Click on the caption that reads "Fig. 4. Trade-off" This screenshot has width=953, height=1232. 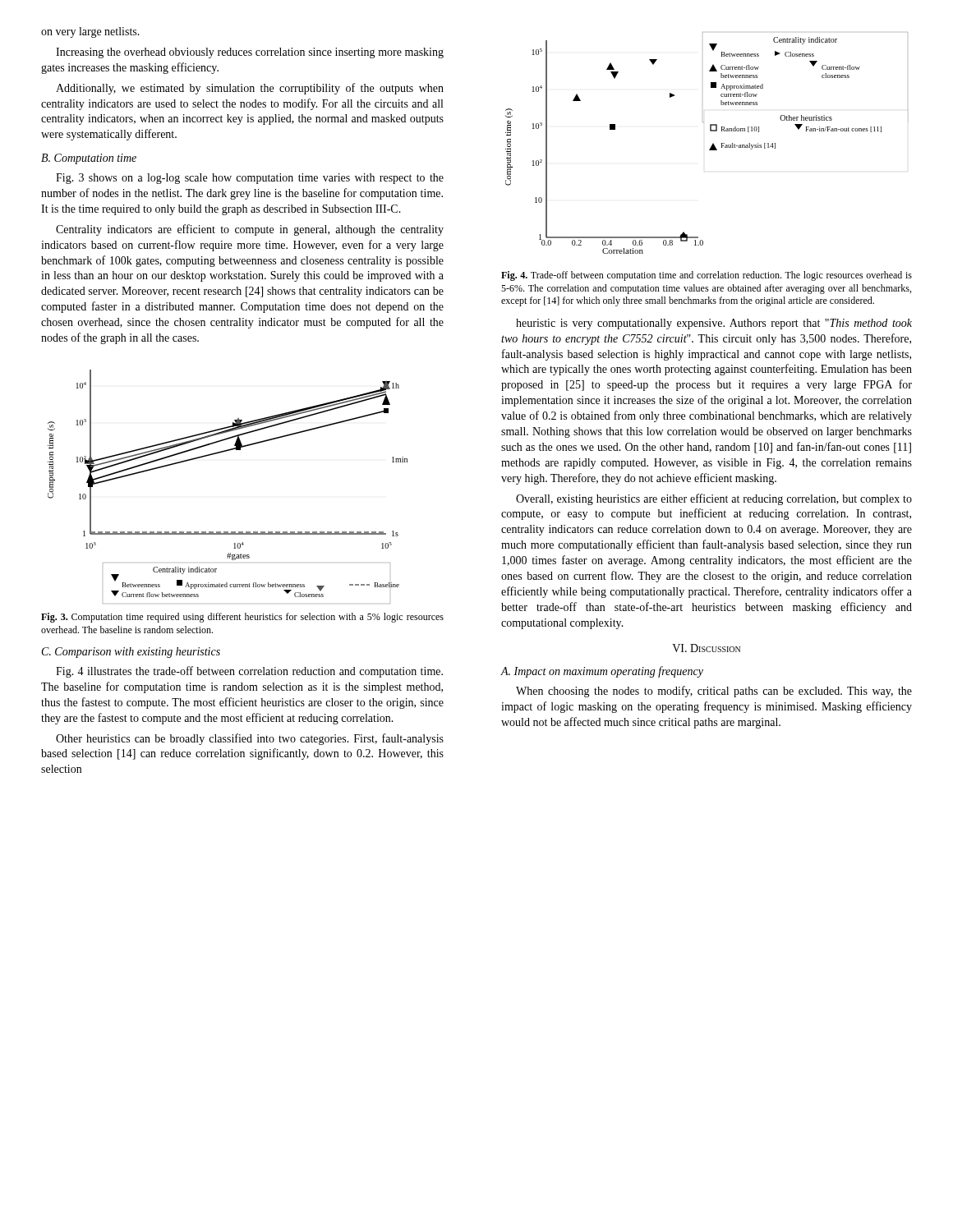[x=707, y=289]
